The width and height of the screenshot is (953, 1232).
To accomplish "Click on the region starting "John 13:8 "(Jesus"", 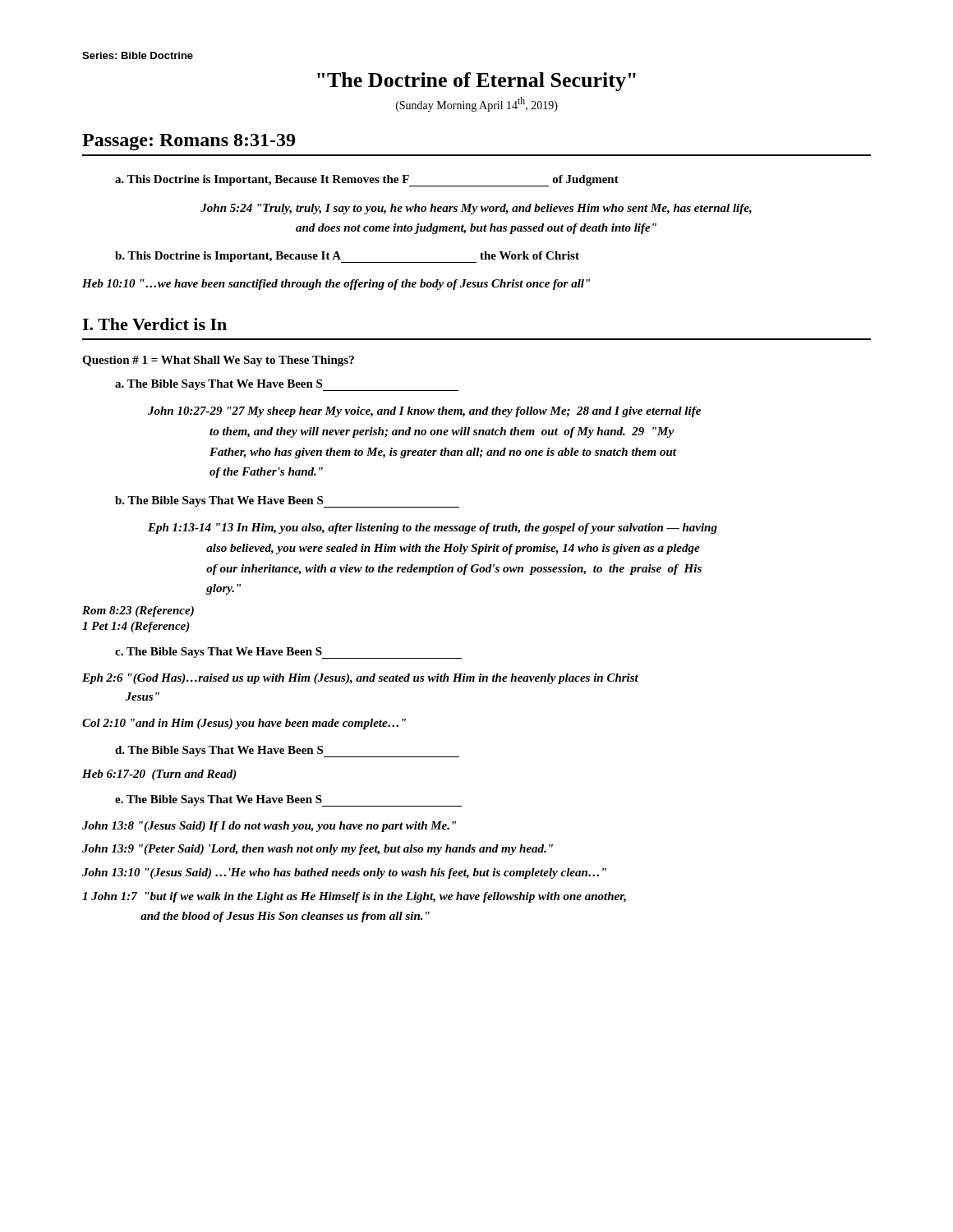I will point(270,826).
